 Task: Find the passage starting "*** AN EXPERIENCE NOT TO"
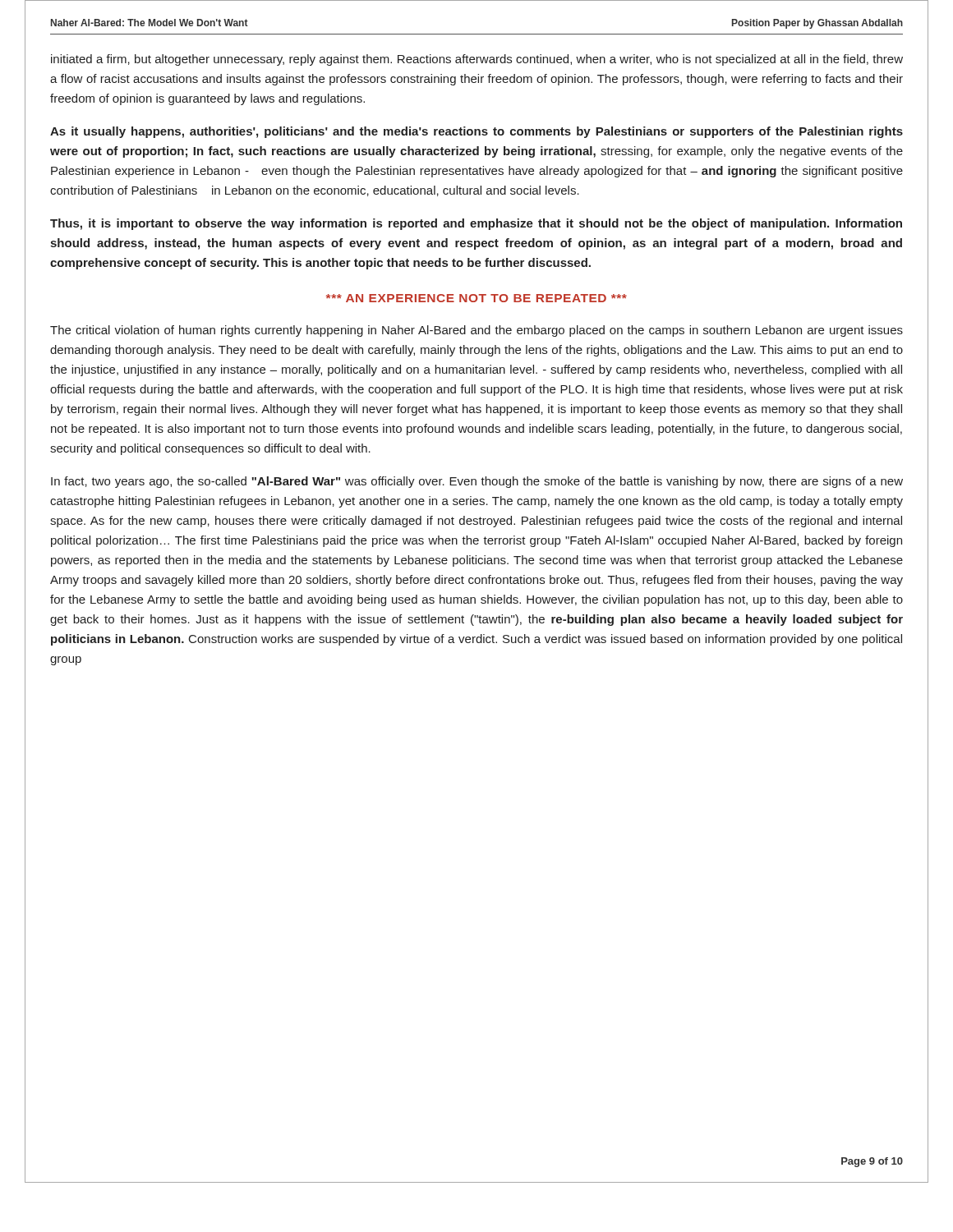click(x=476, y=298)
